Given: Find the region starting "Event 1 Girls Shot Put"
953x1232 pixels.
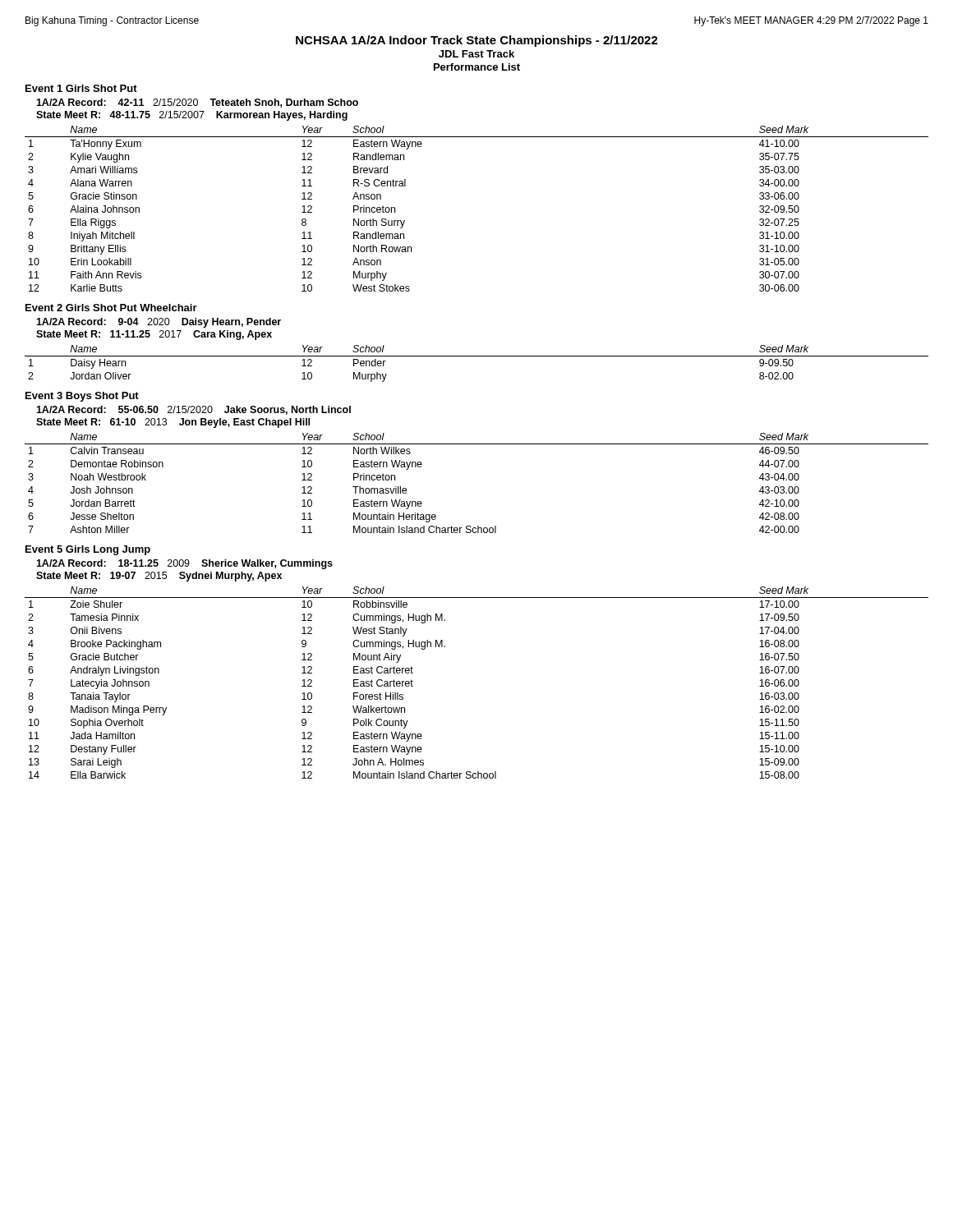Looking at the screenshot, I should click(81, 88).
